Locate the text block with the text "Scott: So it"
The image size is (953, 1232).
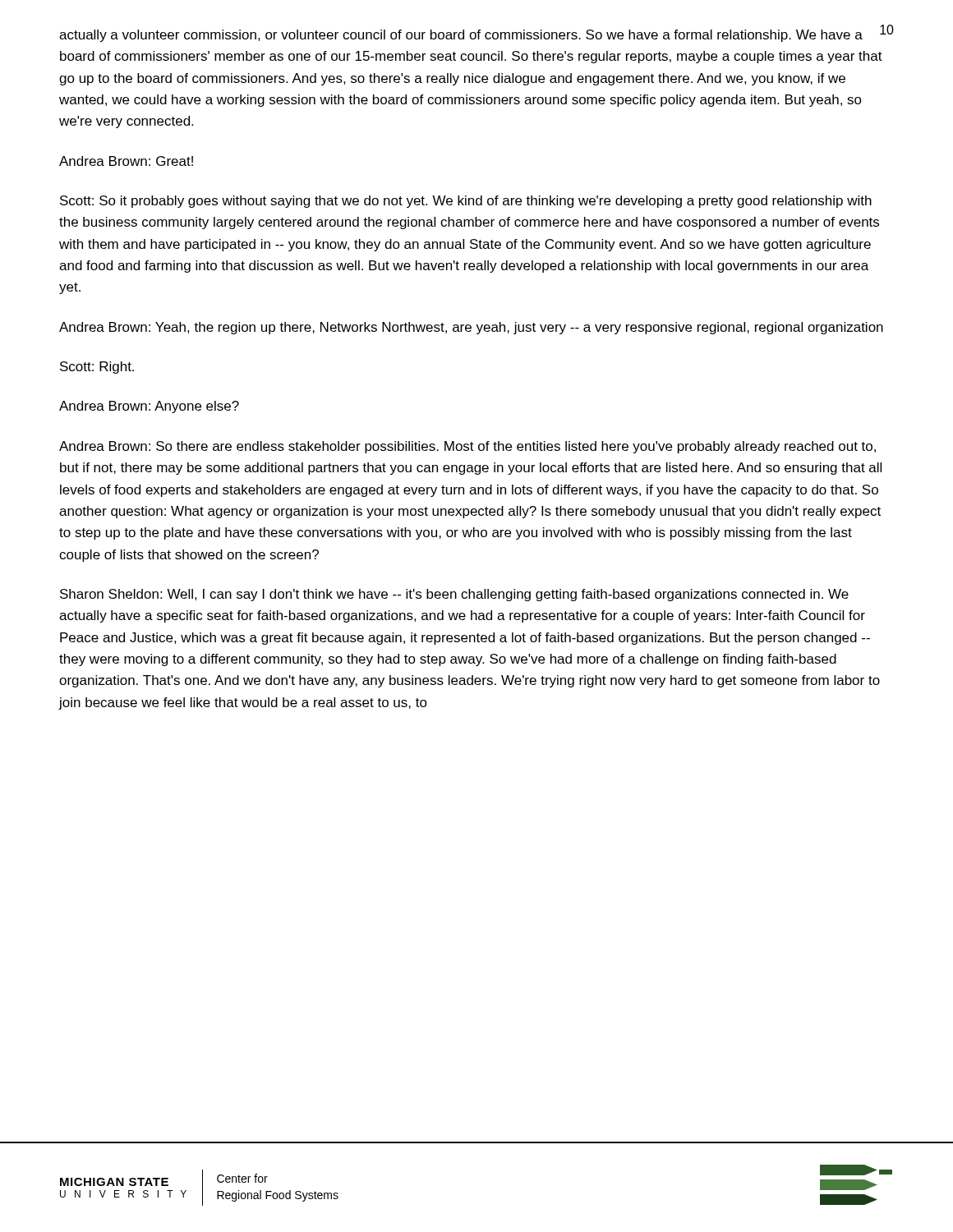(469, 244)
